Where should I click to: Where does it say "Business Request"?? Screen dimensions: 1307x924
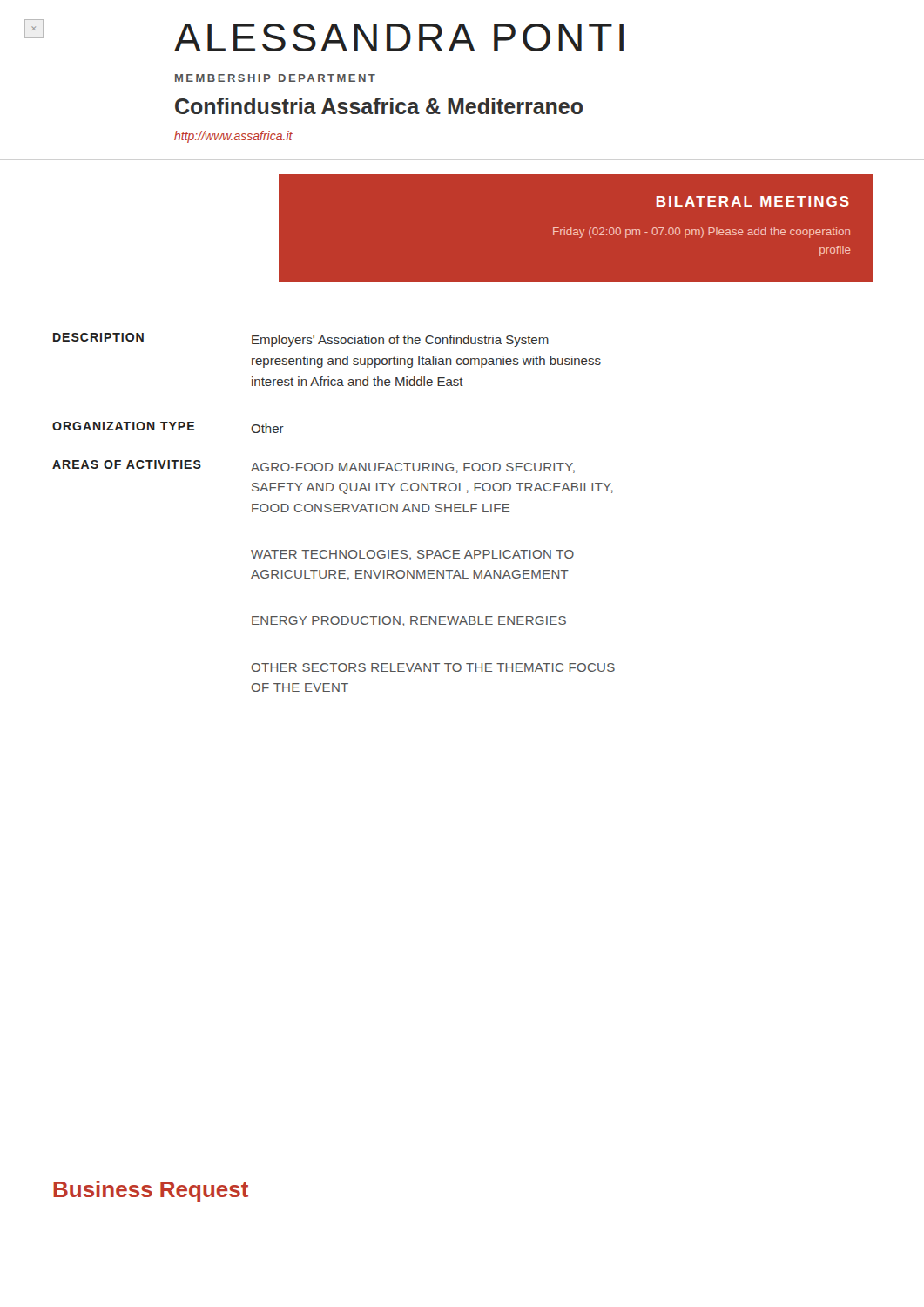click(x=150, y=1189)
